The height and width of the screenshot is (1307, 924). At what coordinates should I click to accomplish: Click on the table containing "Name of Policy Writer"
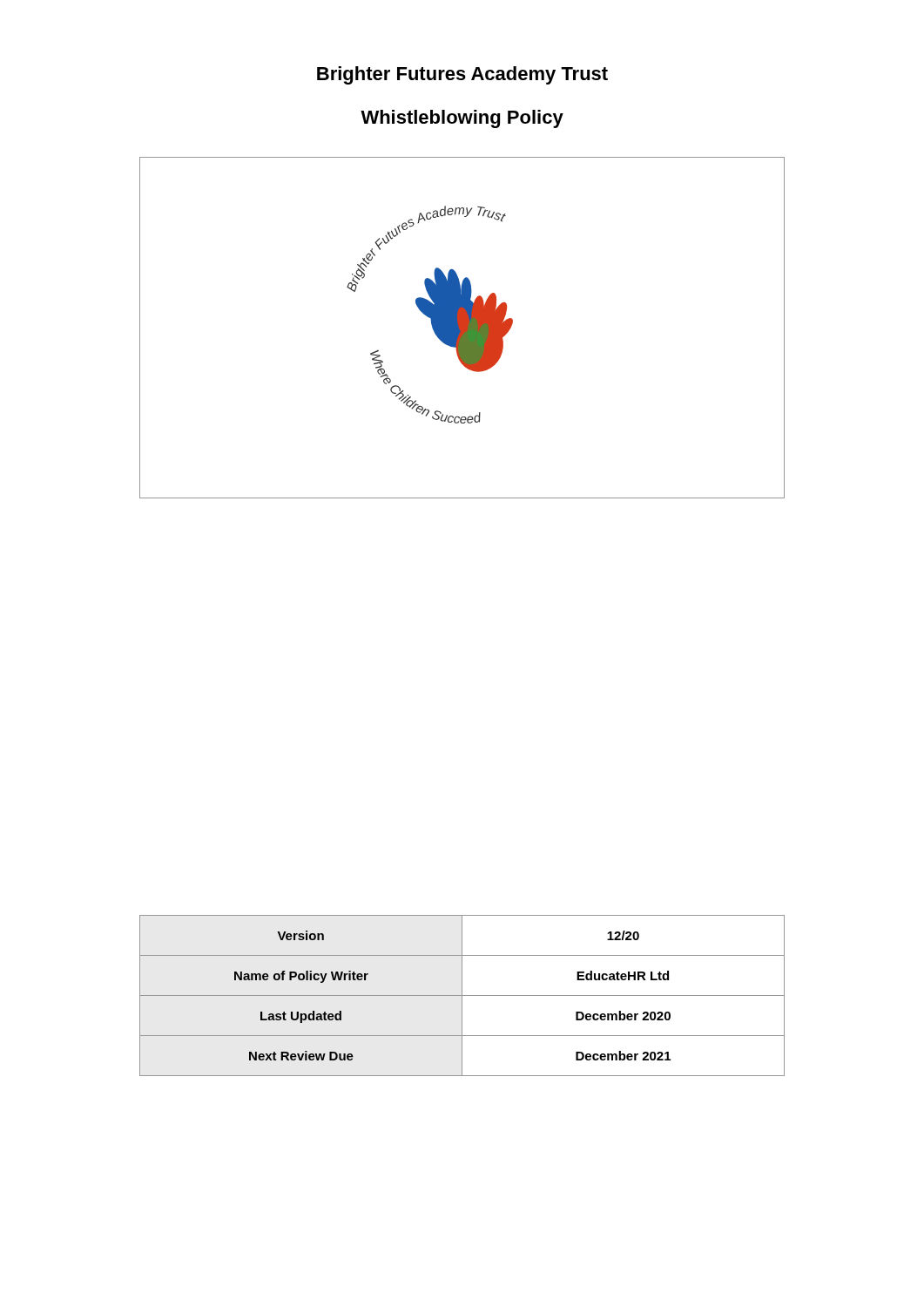(x=462, y=995)
